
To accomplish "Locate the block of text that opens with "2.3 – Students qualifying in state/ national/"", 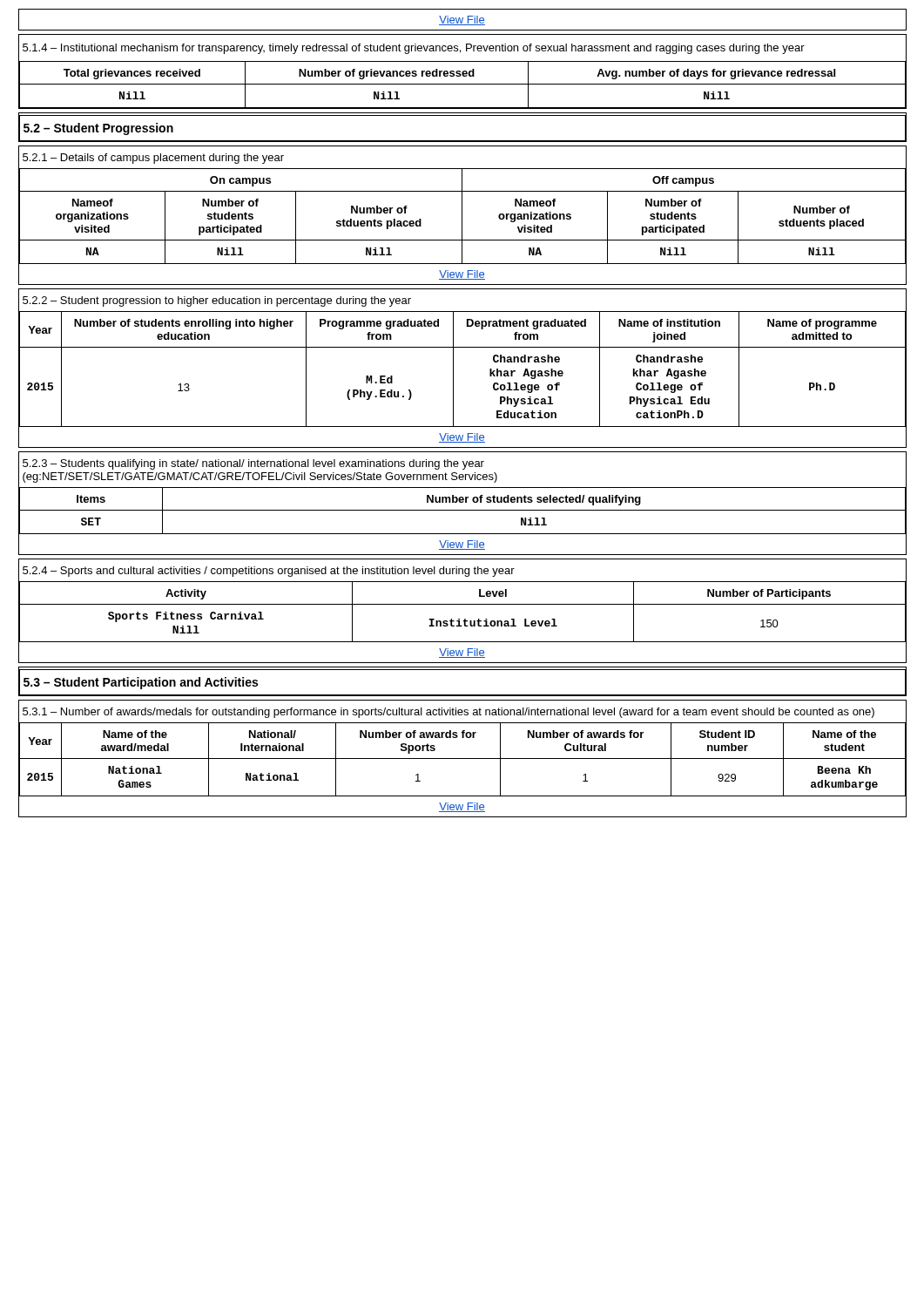I will pyautogui.click(x=260, y=470).
